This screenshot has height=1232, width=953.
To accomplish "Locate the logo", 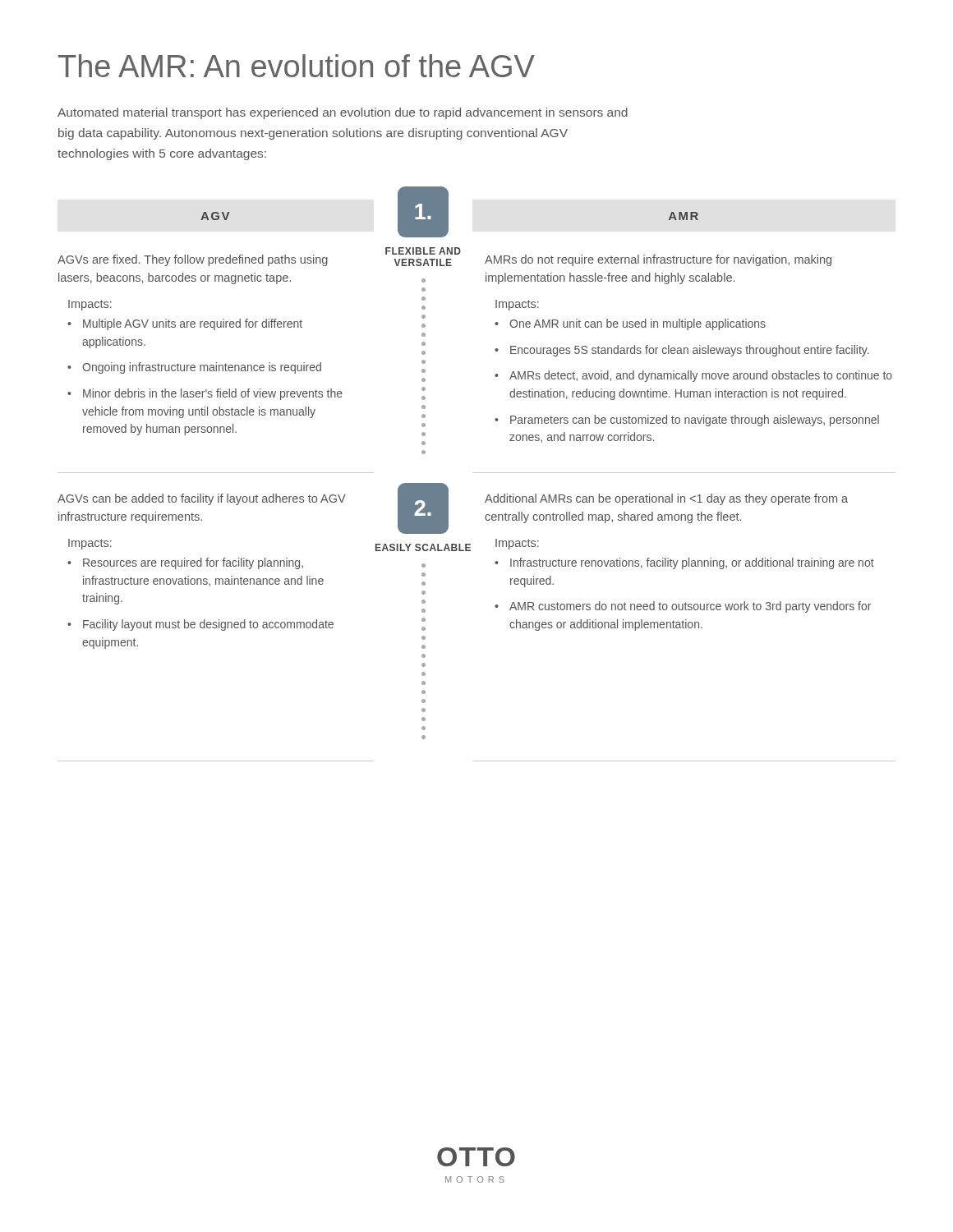I will (x=476, y=1165).
